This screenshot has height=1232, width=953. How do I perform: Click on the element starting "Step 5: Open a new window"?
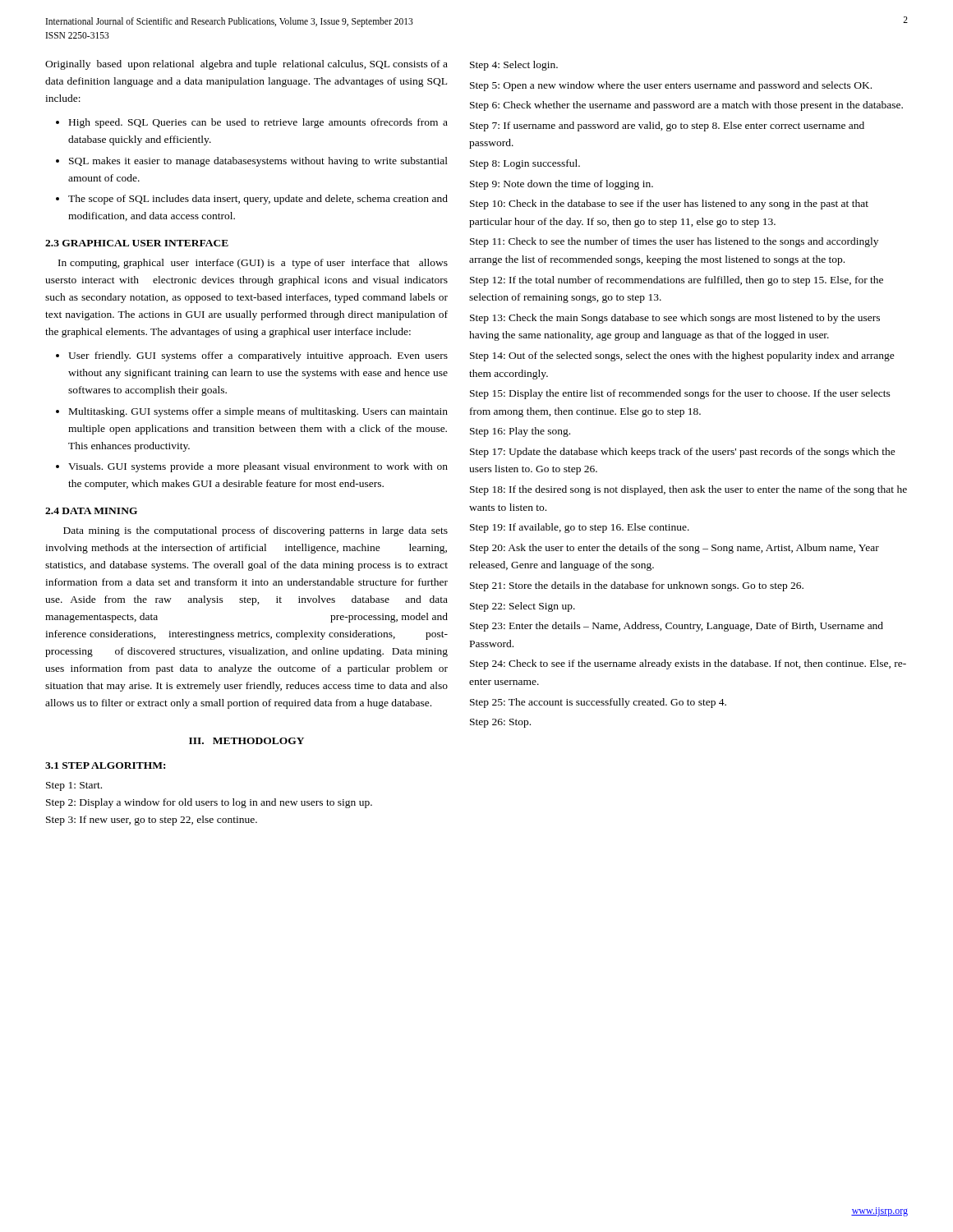[671, 85]
